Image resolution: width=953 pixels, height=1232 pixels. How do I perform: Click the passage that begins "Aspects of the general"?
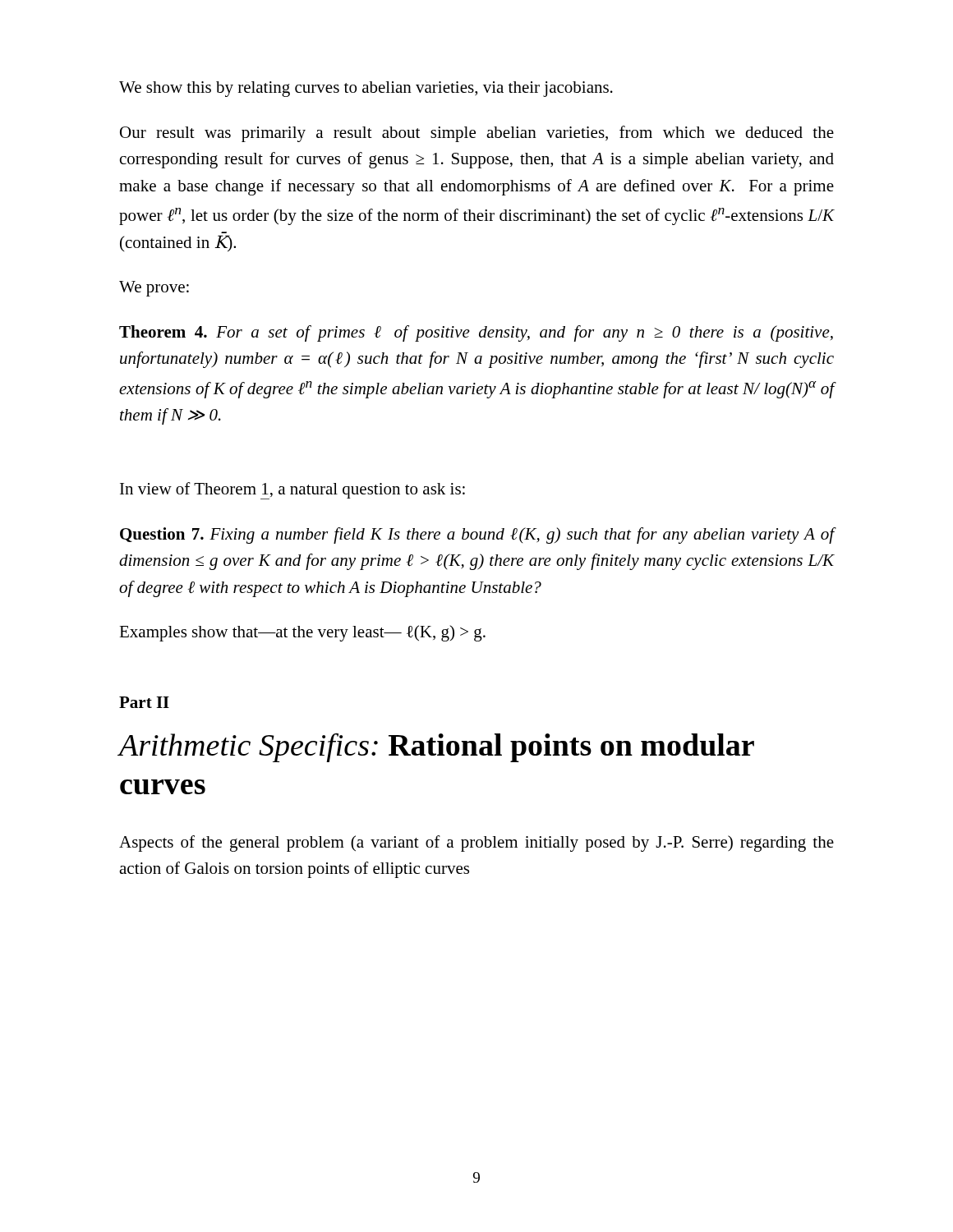[x=476, y=855]
